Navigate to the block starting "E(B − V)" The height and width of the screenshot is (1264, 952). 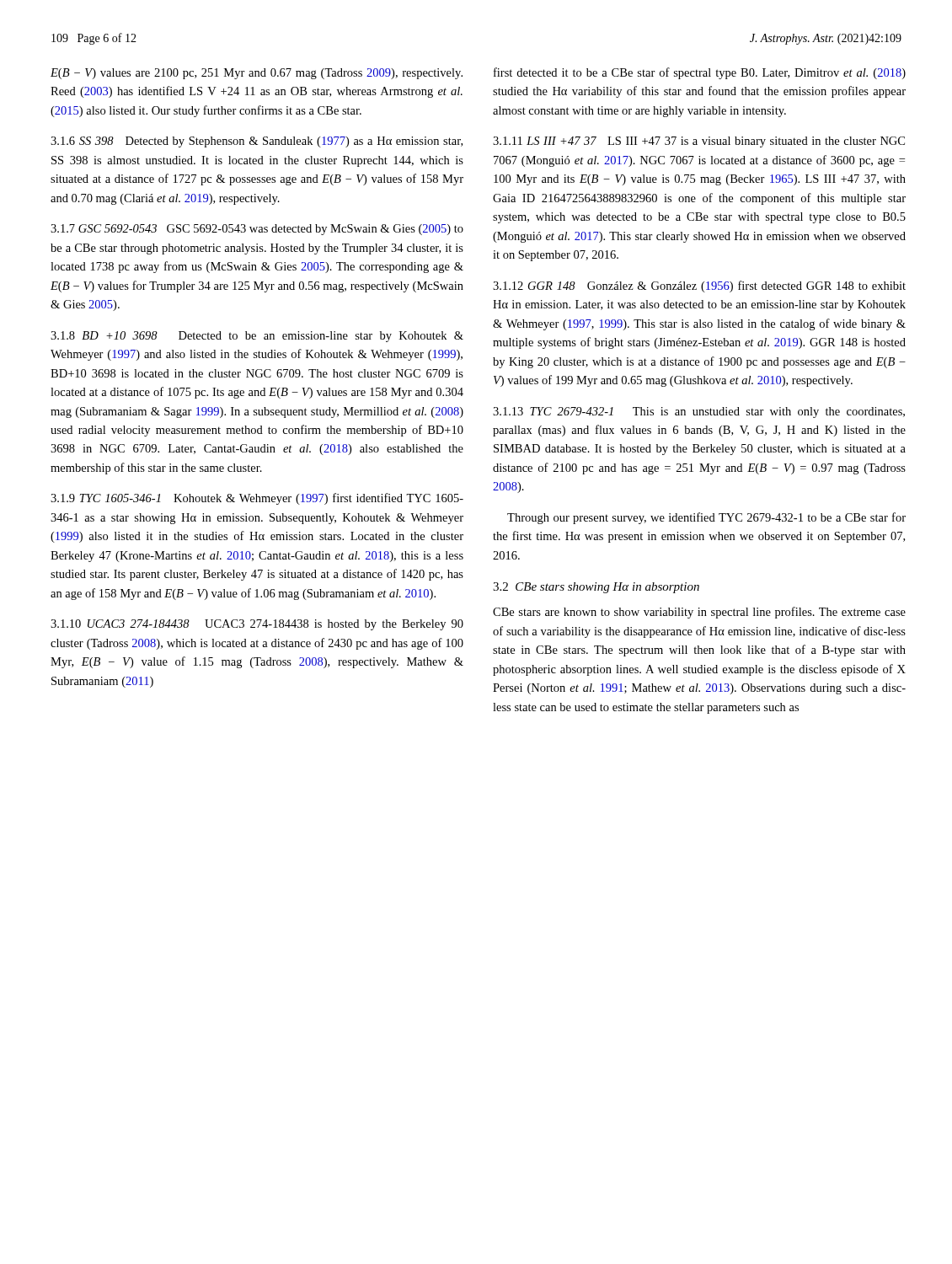tap(257, 91)
